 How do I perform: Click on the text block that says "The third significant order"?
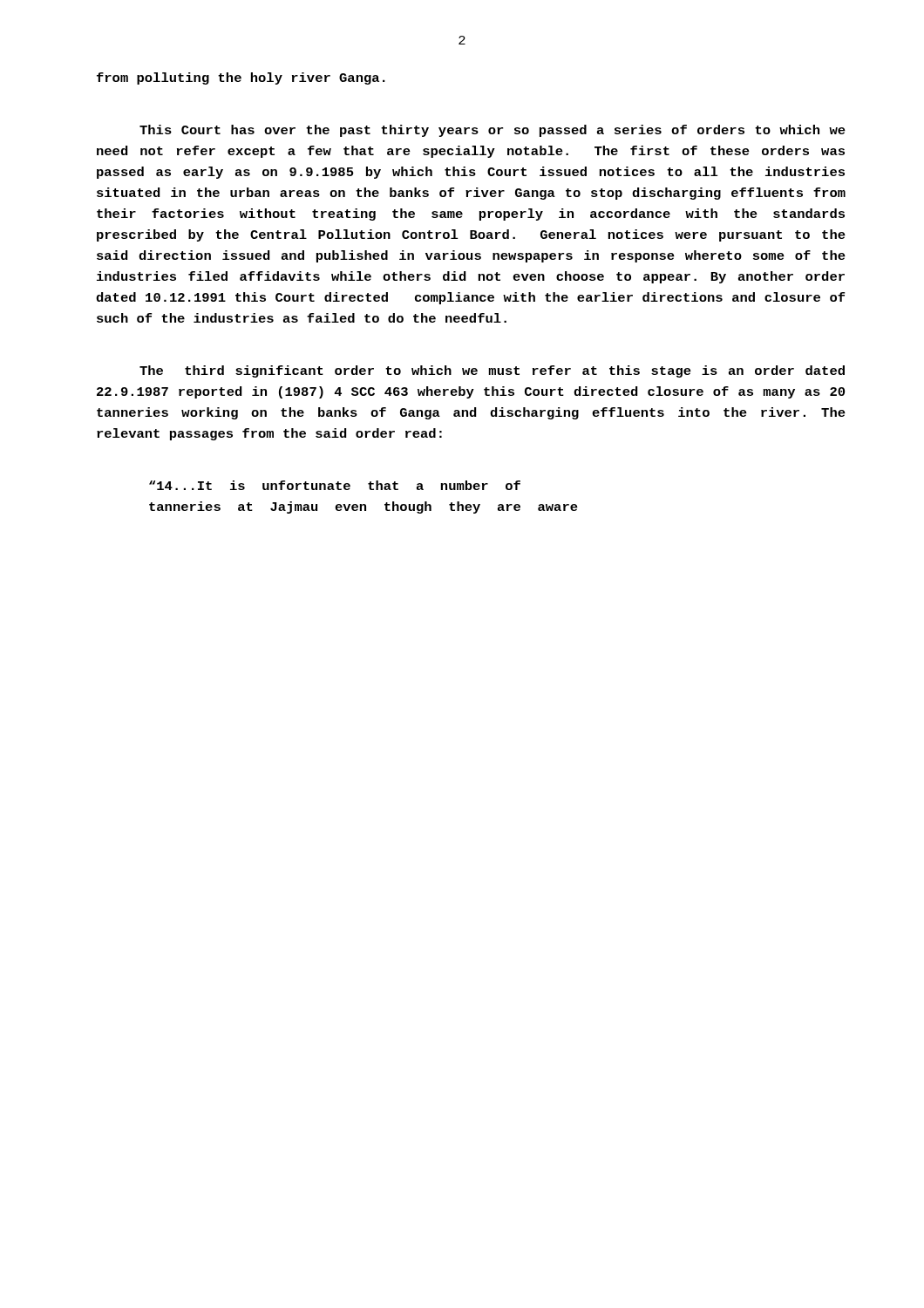[x=471, y=403]
